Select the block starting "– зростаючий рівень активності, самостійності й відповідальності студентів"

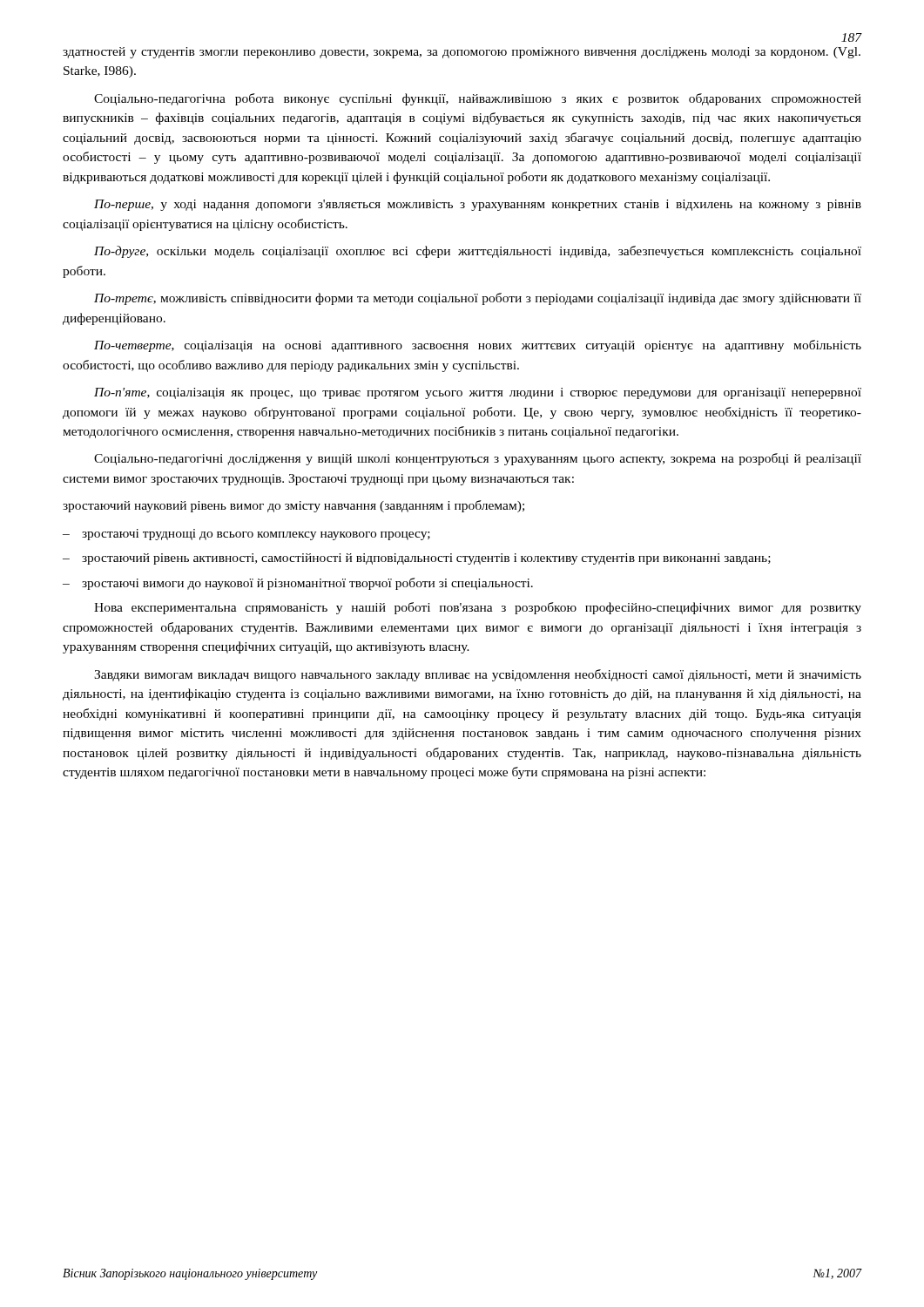coord(462,558)
